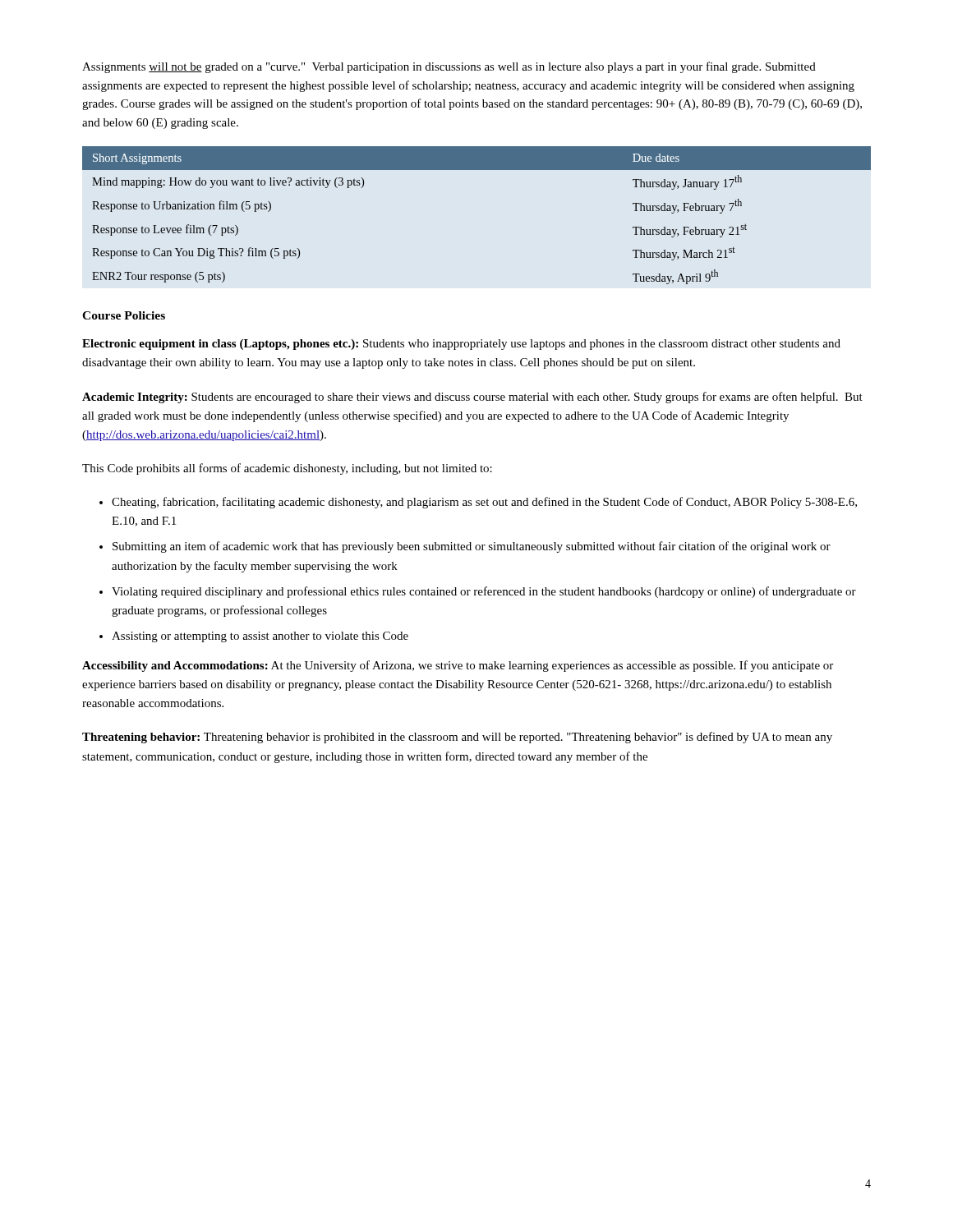Select the region starting "This Code prohibits all forms"
Image resolution: width=953 pixels, height=1232 pixels.
point(287,468)
